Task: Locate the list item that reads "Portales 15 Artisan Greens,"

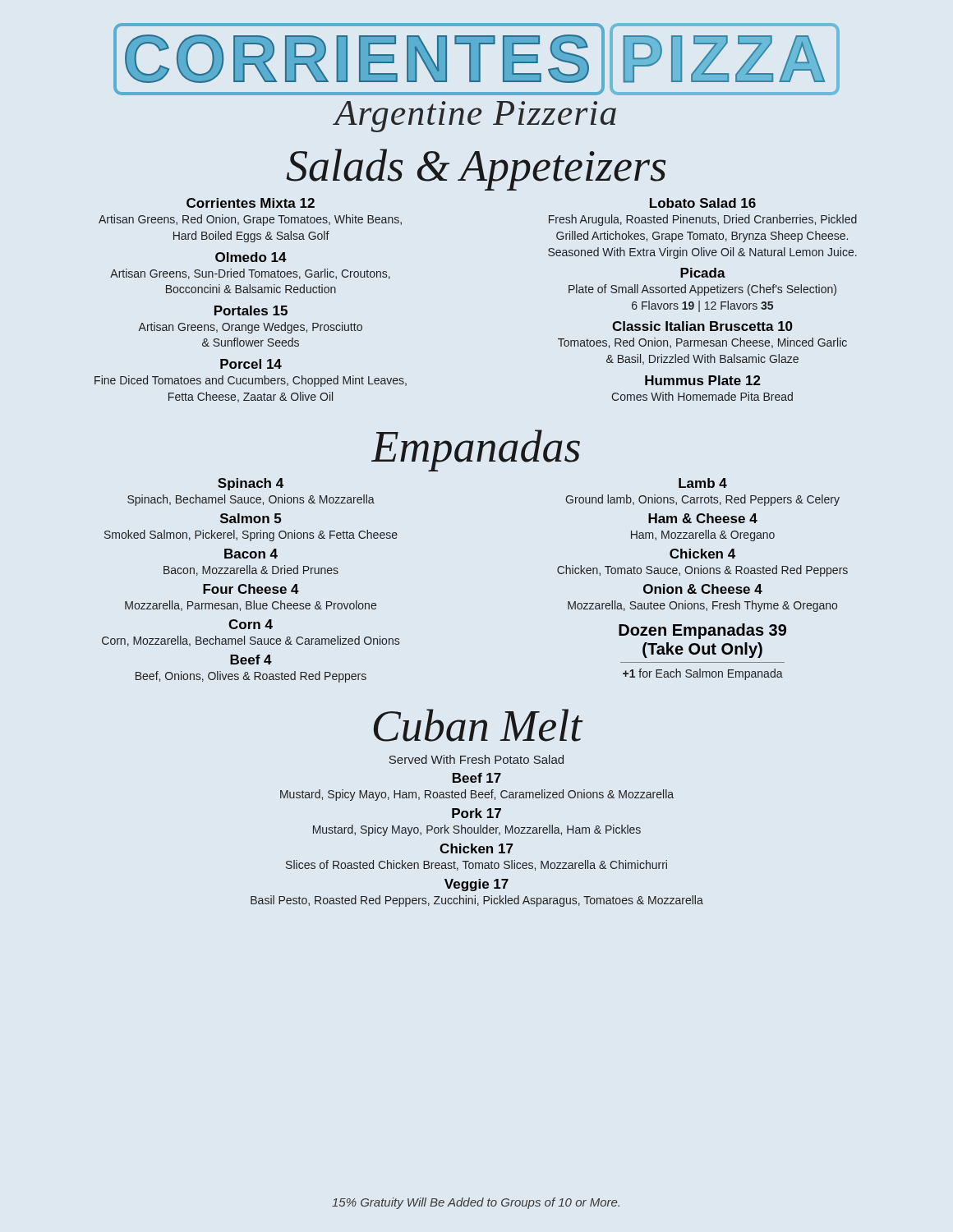Action: pyautogui.click(x=251, y=326)
